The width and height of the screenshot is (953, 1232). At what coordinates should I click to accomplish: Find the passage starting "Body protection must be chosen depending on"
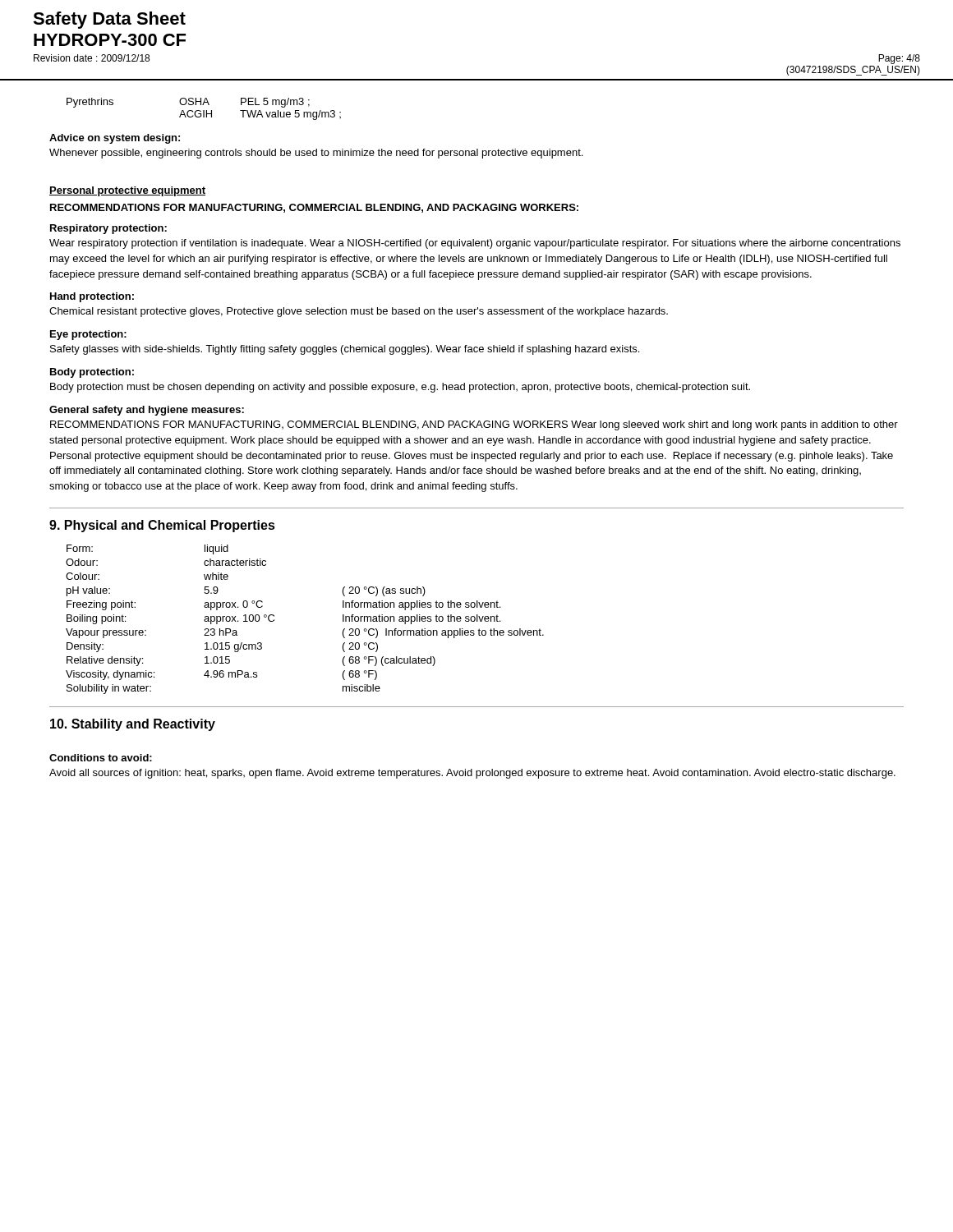tap(400, 386)
